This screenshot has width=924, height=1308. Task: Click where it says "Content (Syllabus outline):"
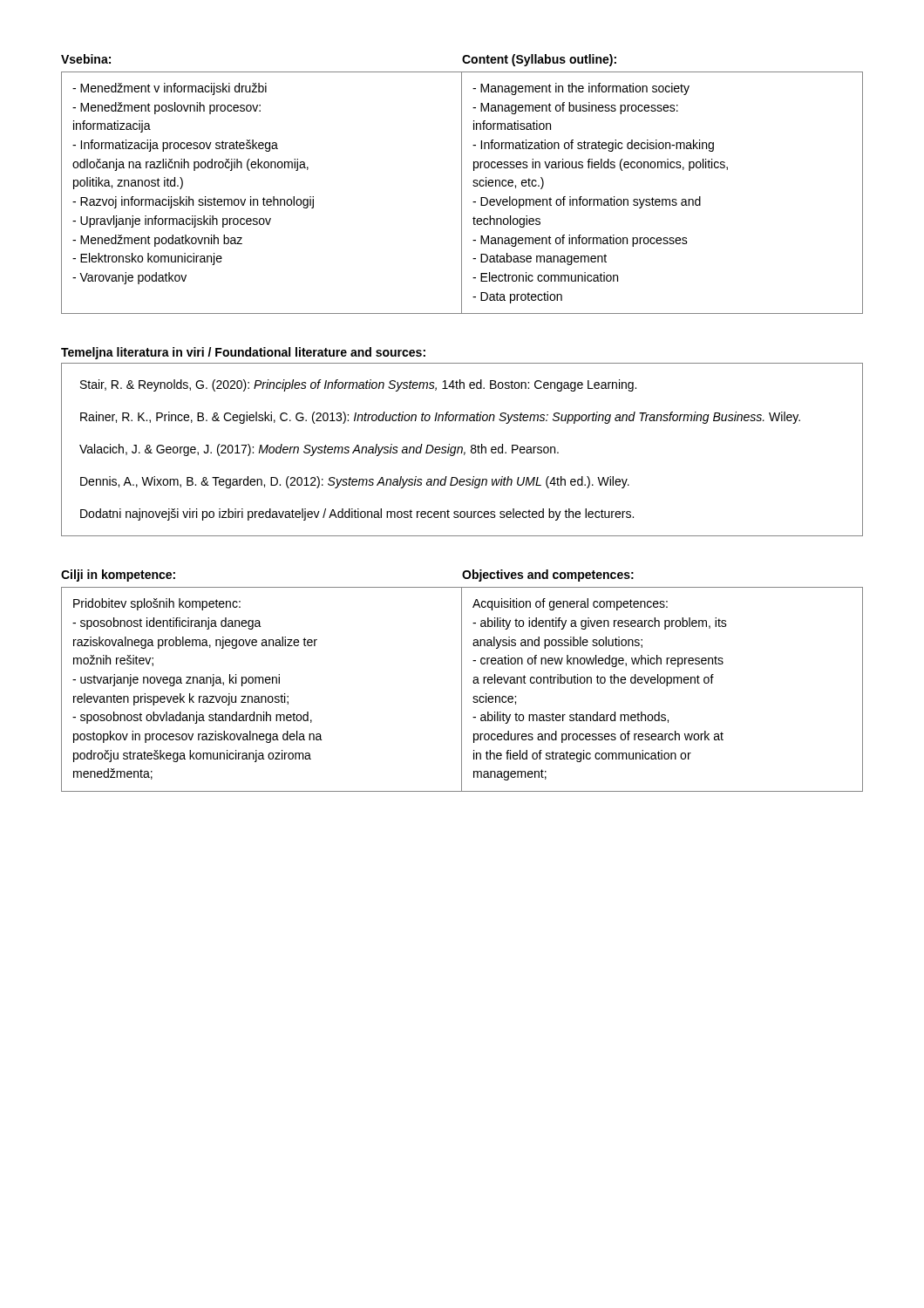[x=540, y=59]
